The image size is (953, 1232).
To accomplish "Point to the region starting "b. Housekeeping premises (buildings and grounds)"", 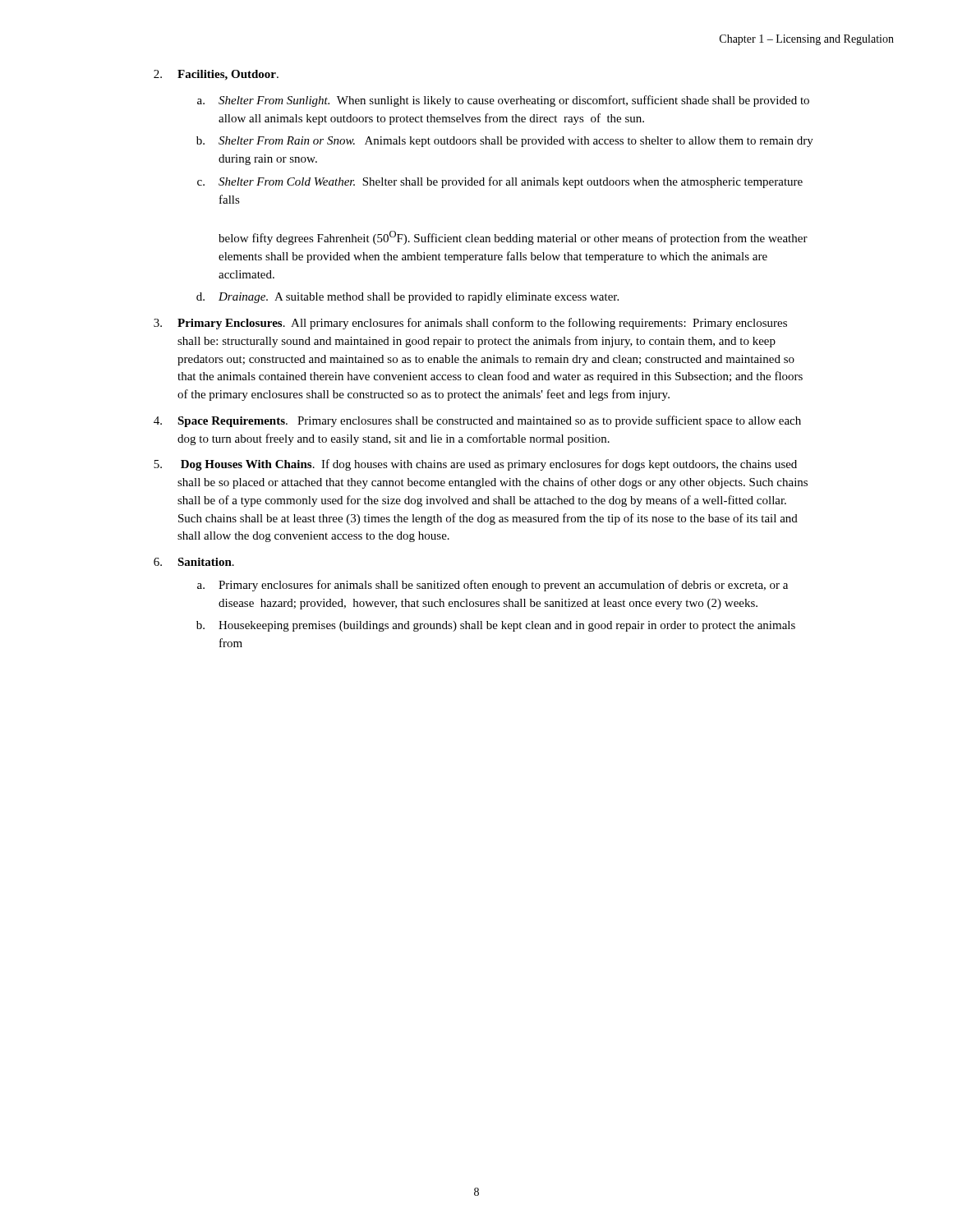I will click(x=488, y=635).
